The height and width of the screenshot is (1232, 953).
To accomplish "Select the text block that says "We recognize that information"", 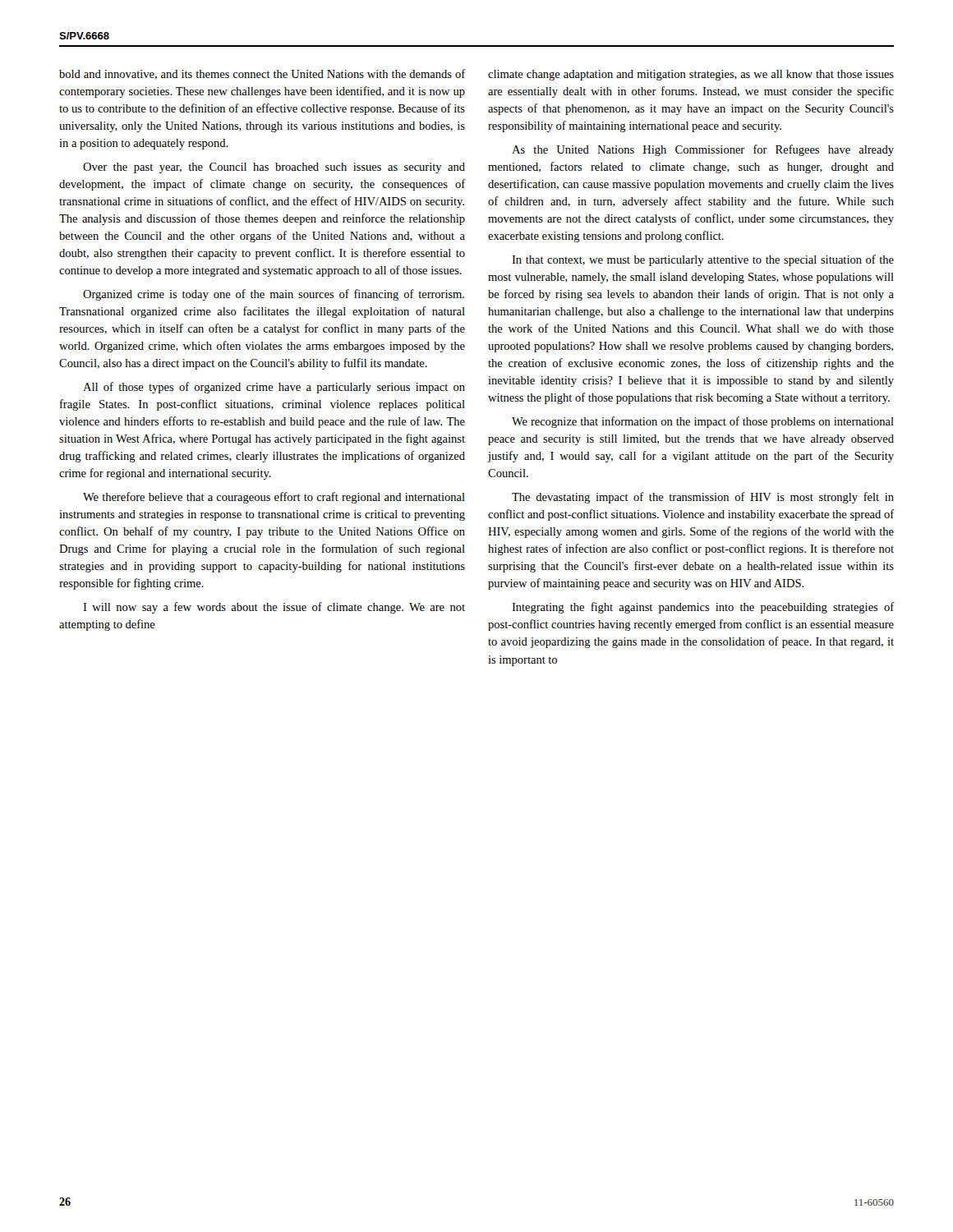I will pos(691,448).
